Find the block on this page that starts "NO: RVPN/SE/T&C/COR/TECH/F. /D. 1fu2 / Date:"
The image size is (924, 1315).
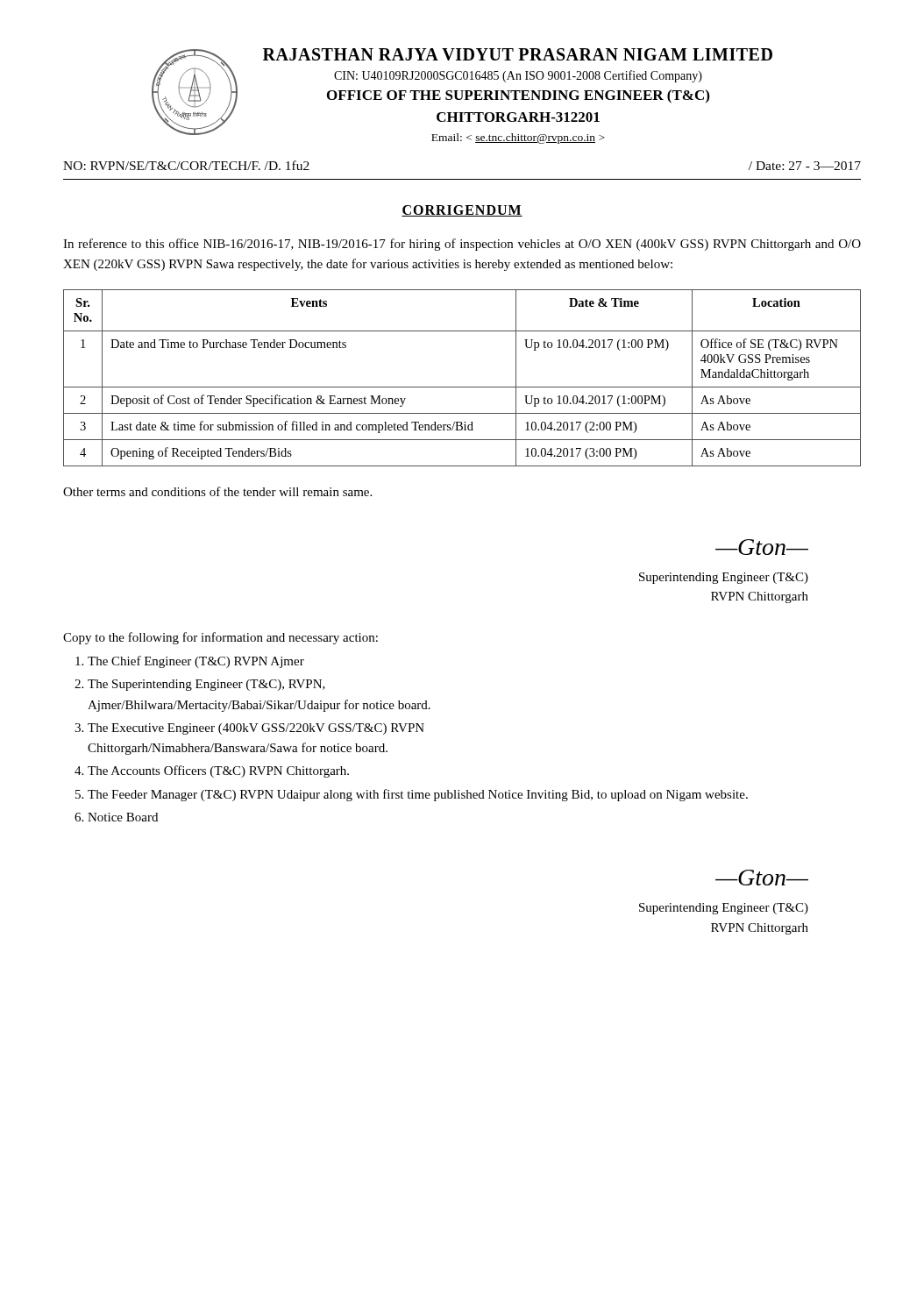(x=205, y=165)
